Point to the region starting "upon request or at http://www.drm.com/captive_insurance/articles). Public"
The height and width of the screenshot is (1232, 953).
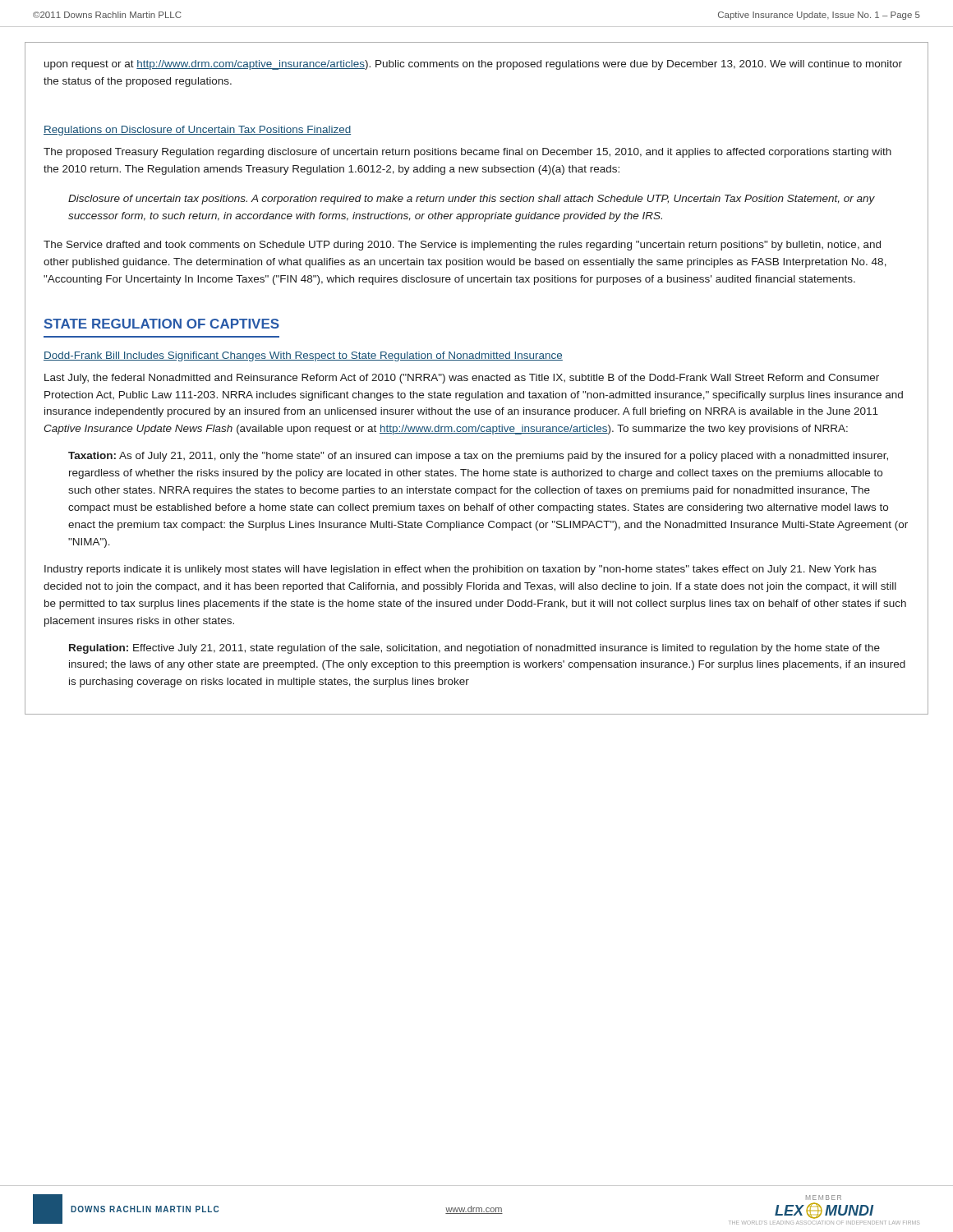click(x=473, y=72)
